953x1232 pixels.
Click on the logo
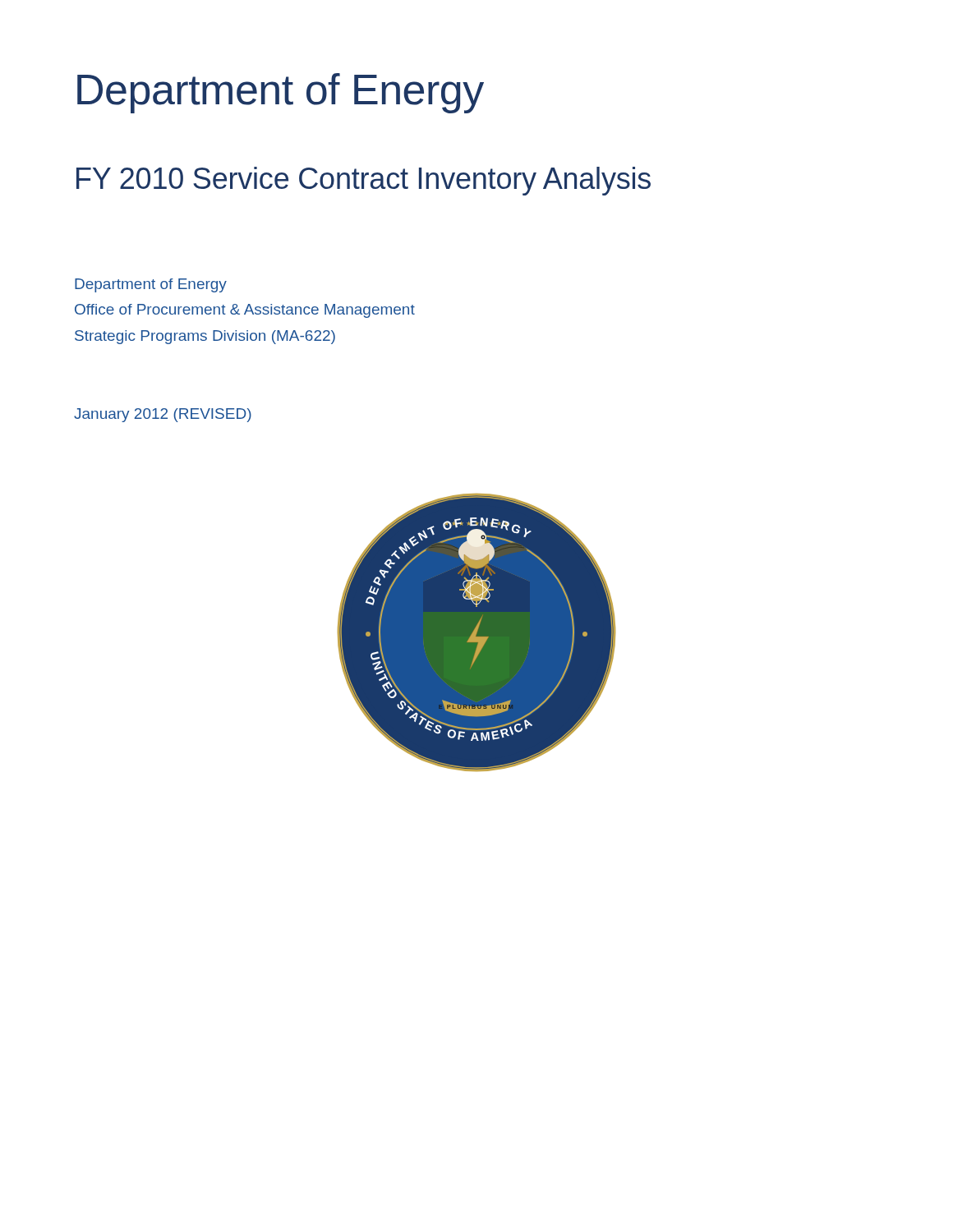[x=476, y=632]
